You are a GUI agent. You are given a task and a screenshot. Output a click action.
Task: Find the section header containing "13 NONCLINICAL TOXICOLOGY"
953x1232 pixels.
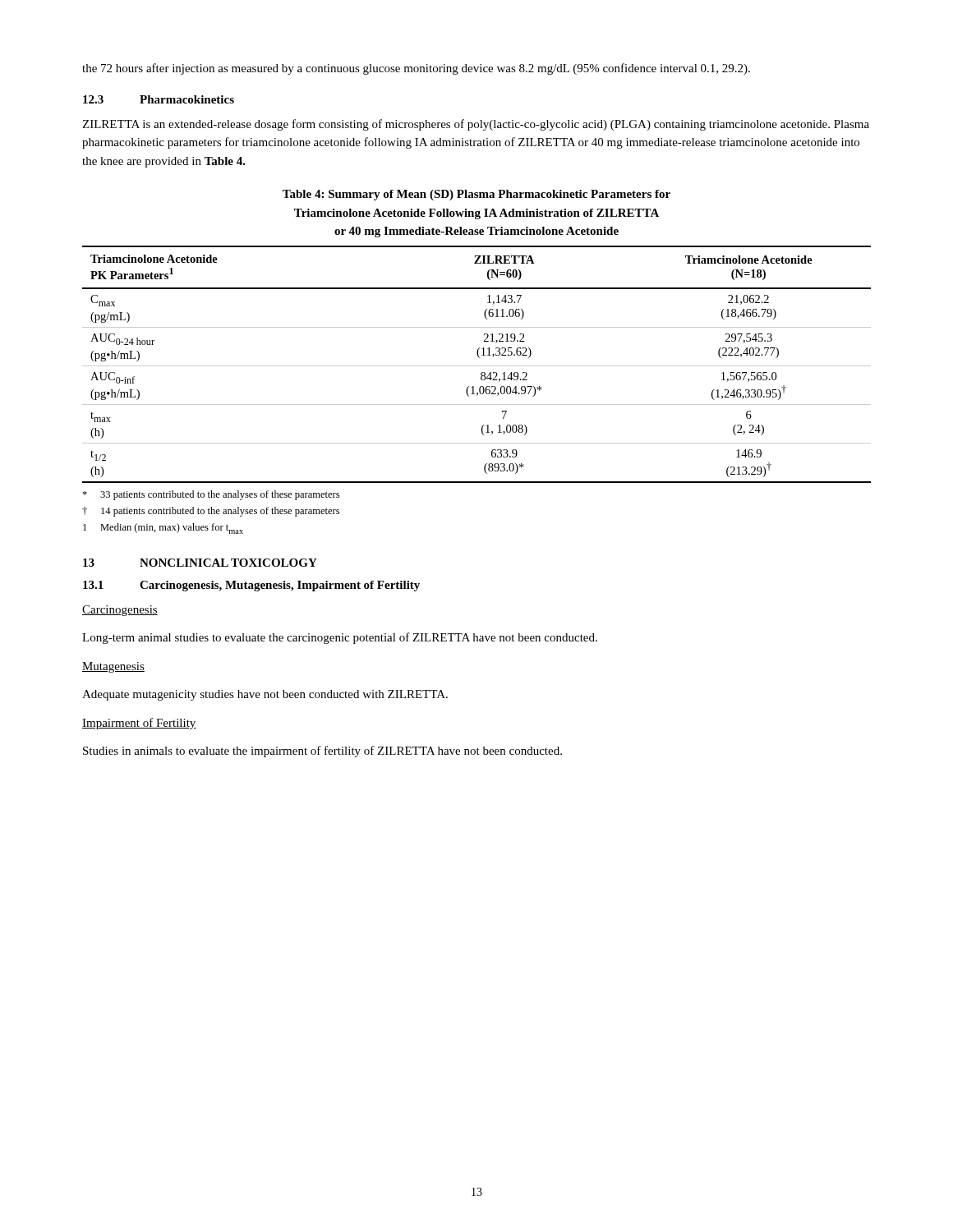click(x=200, y=563)
